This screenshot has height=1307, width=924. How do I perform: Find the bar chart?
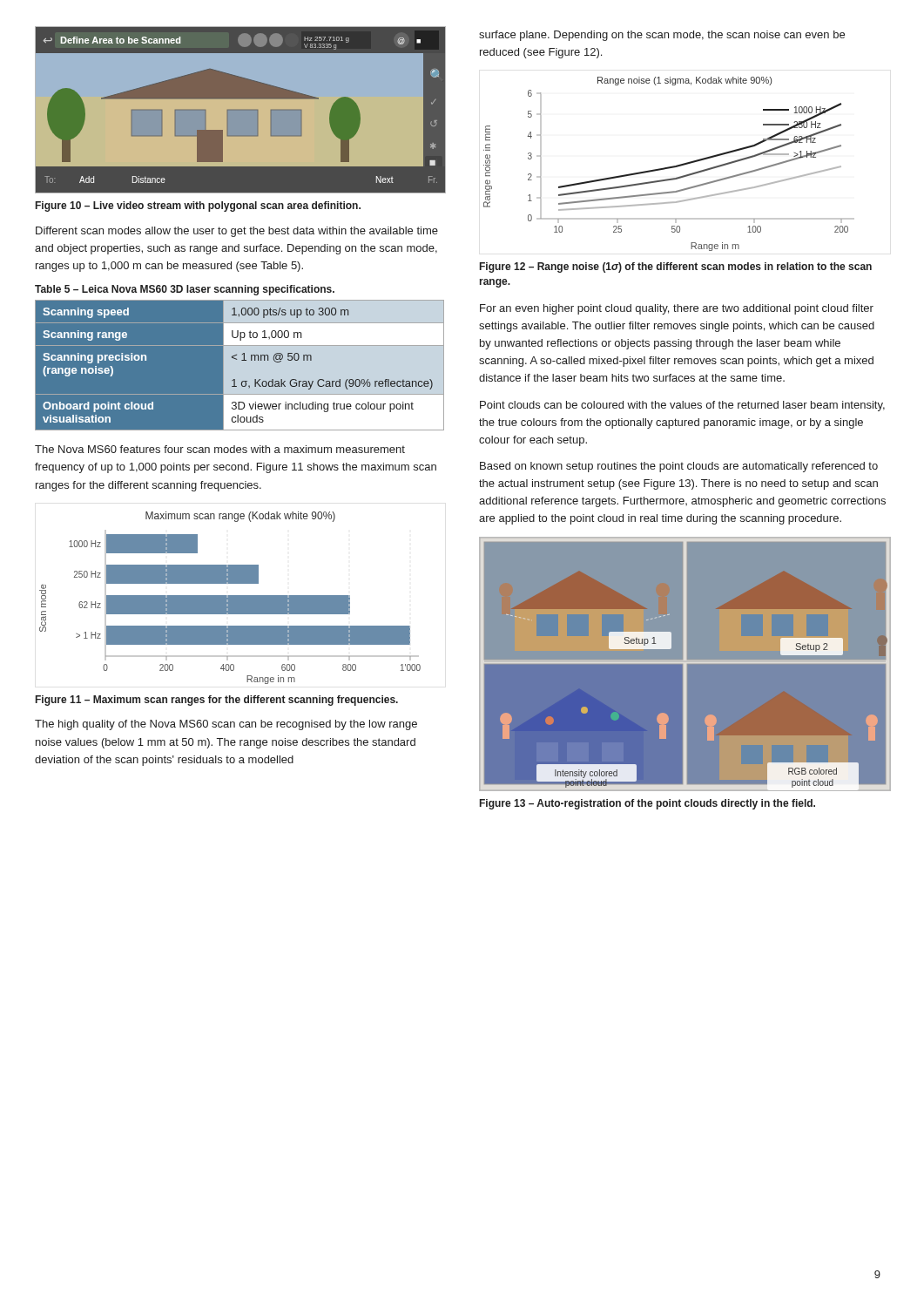[x=240, y=595]
